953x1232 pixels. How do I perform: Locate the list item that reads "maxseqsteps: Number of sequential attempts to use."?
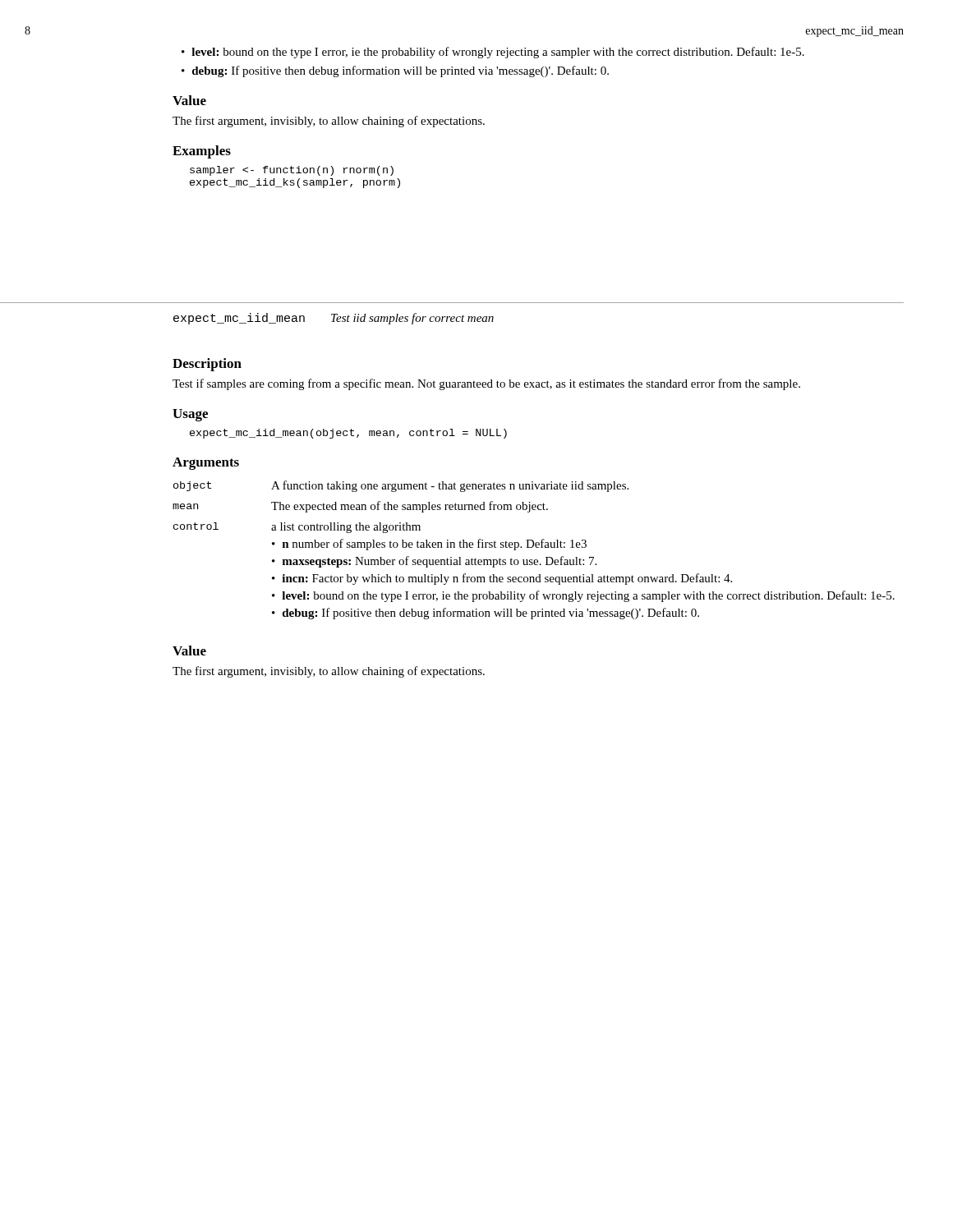(440, 561)
